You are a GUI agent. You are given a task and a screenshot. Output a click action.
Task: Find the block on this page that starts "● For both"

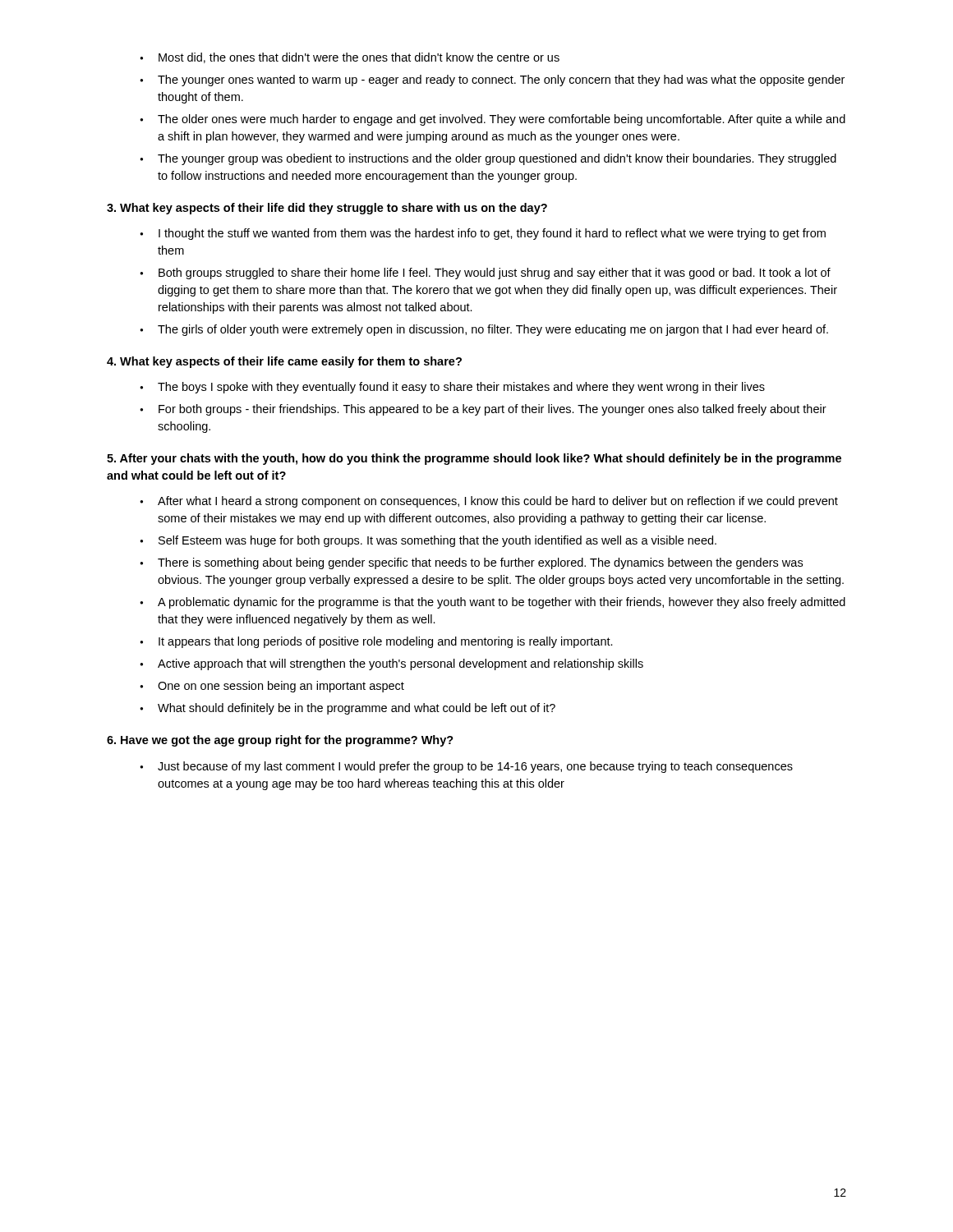[493, 418]
